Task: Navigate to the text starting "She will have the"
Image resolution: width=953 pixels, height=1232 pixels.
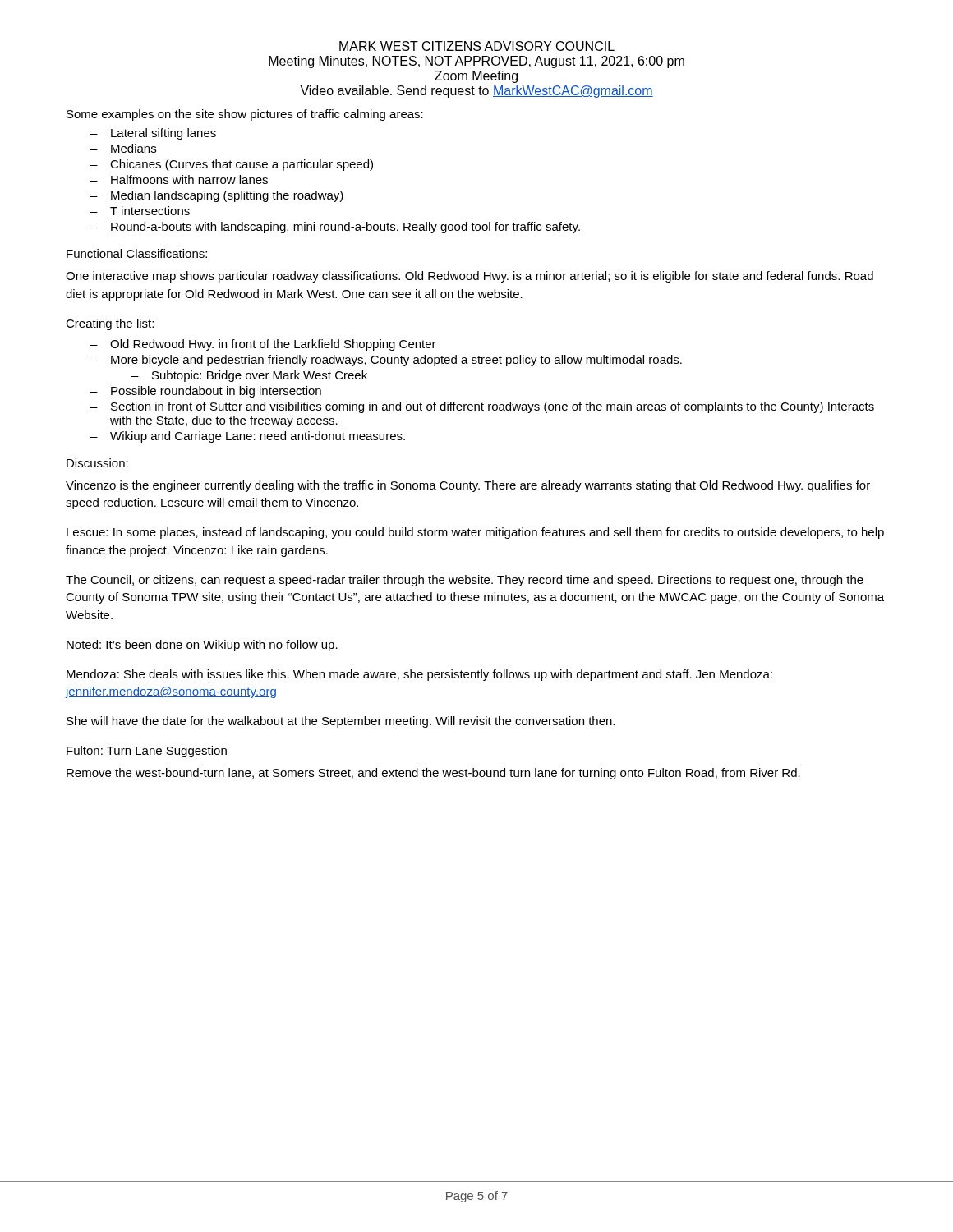Action: point(341,721)
